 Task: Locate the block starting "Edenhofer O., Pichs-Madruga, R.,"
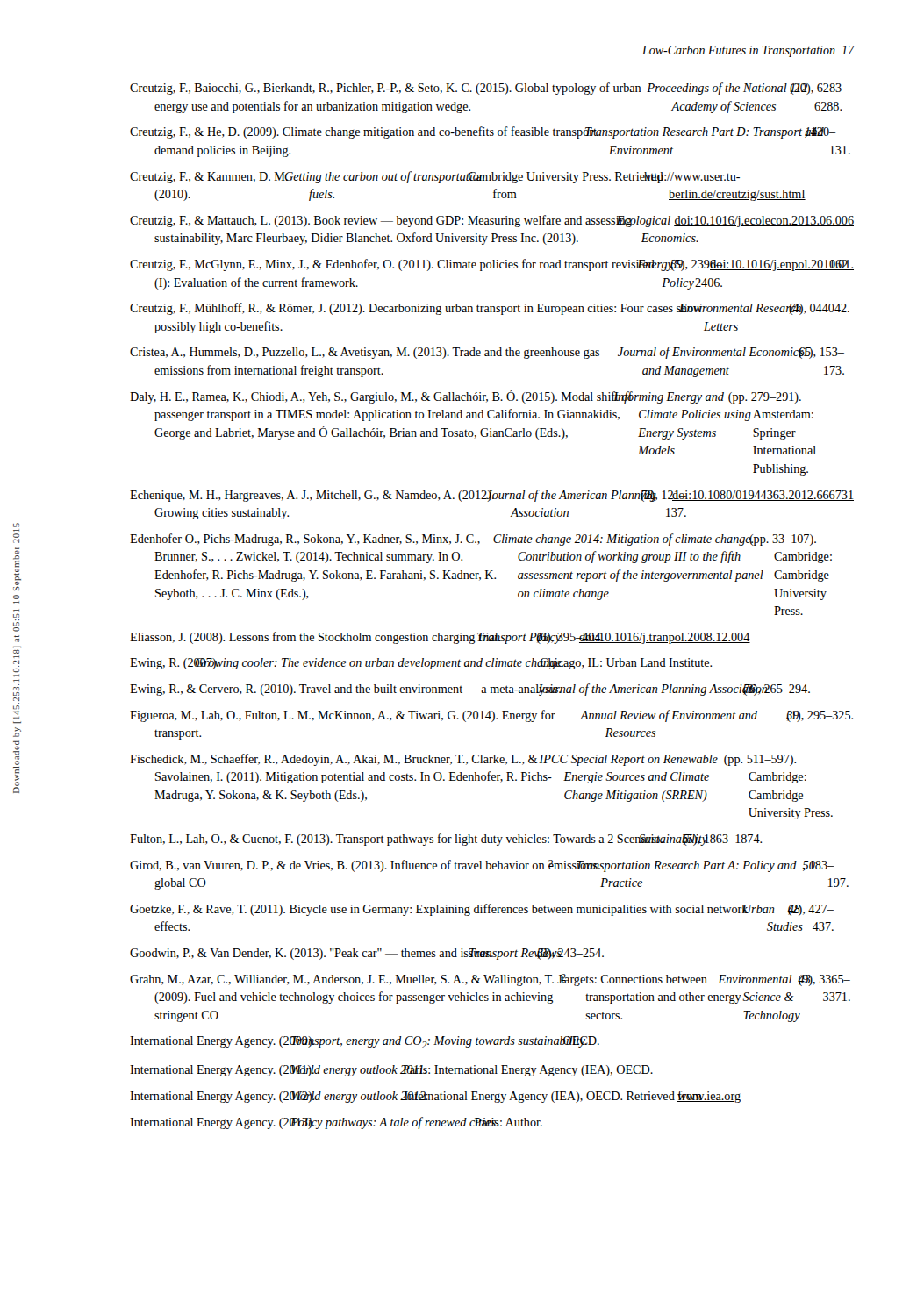click(x=481, y=575)
